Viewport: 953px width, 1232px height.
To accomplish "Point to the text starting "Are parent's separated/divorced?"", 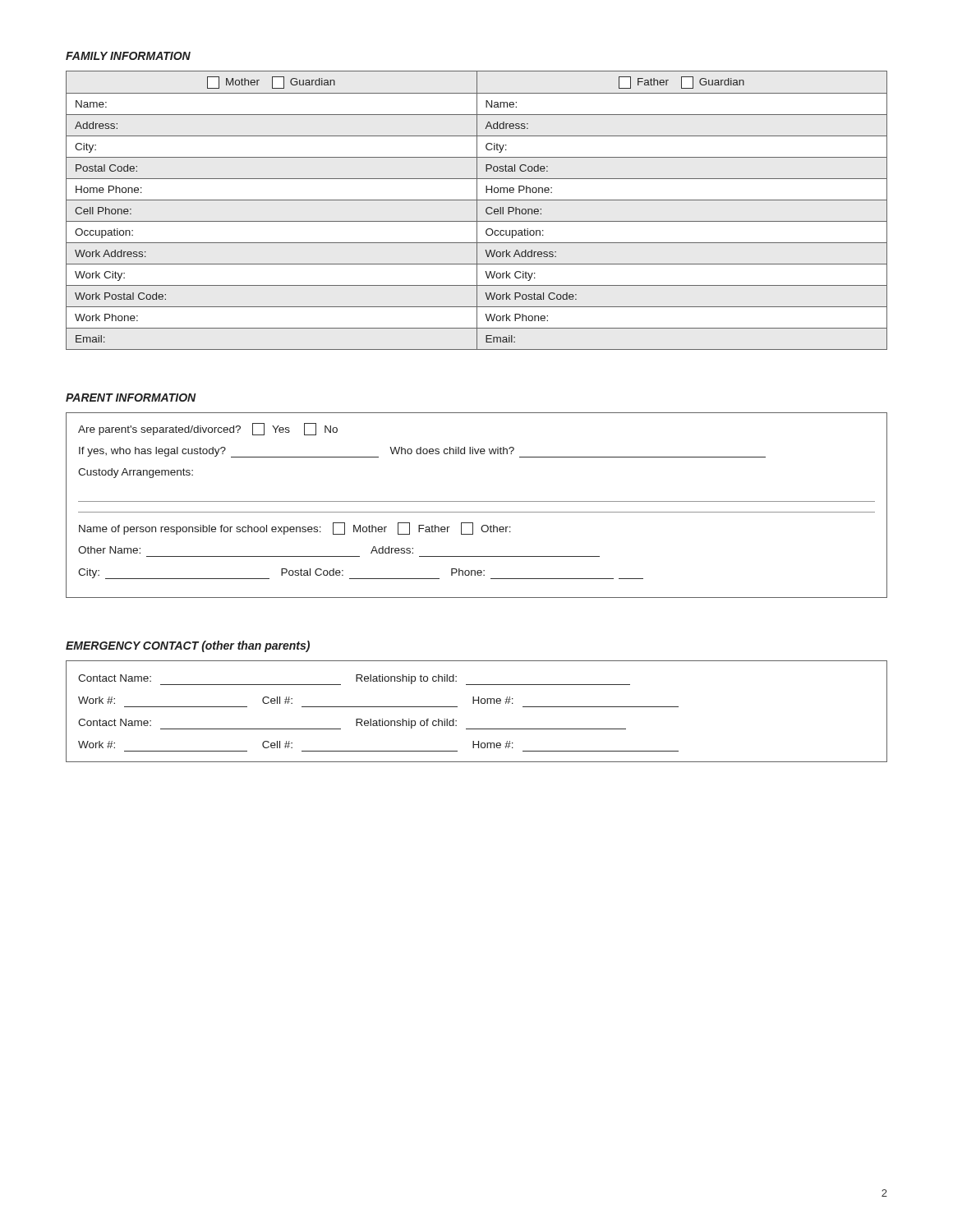I will [x=476, y=501].
